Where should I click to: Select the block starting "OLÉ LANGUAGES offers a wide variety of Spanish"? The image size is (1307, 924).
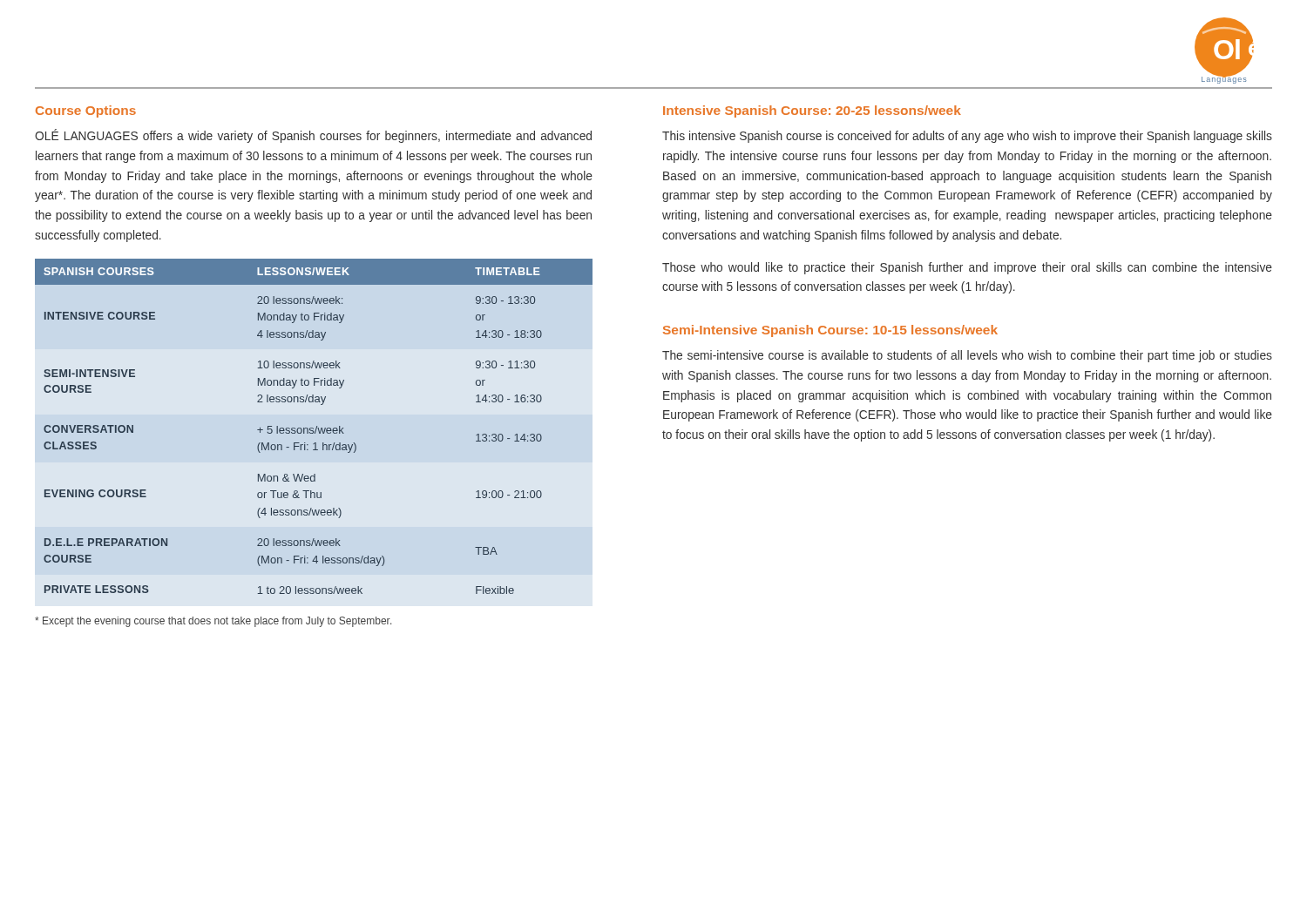click(314, 186)
